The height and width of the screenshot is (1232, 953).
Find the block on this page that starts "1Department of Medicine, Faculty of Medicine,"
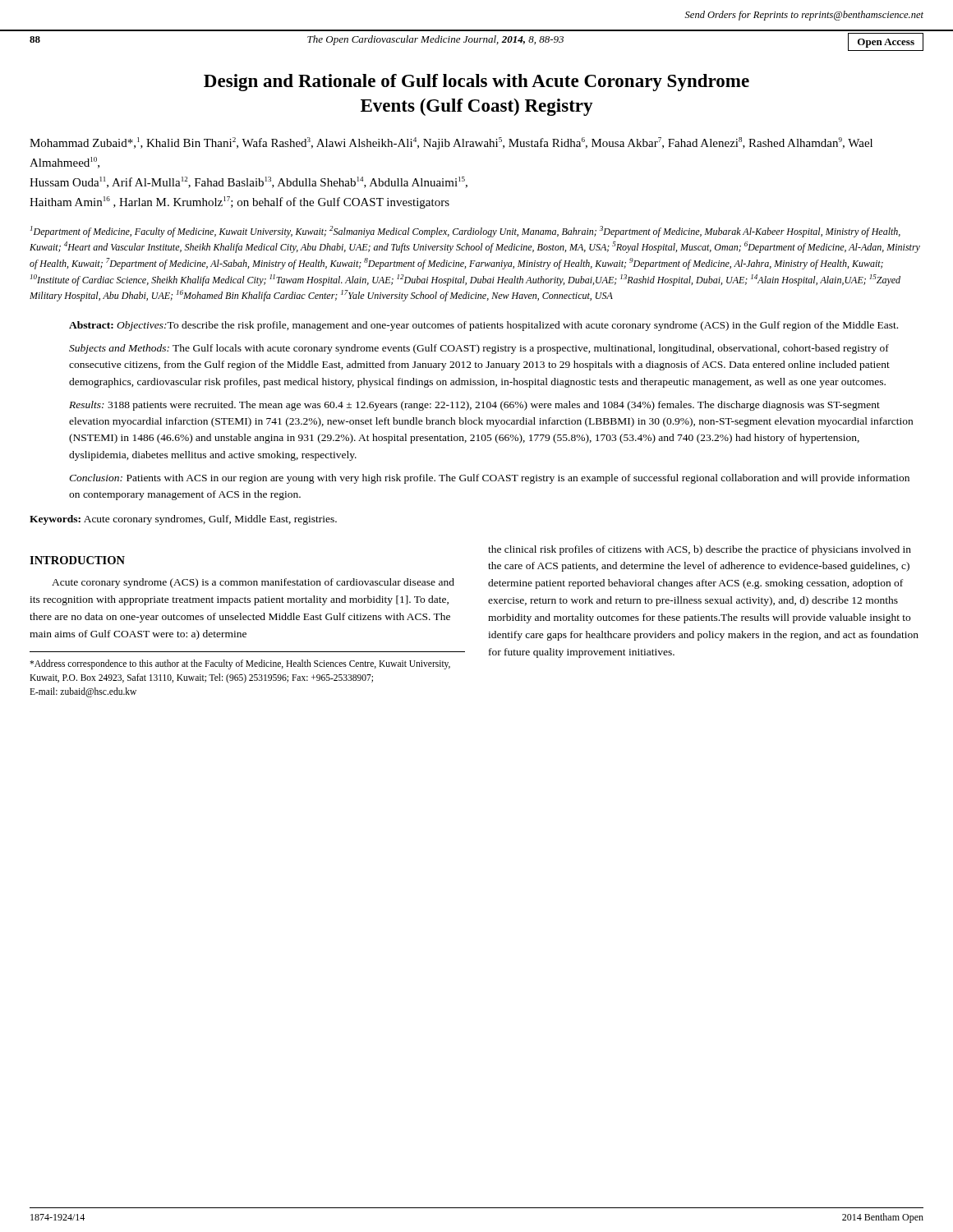click(475, 263)
